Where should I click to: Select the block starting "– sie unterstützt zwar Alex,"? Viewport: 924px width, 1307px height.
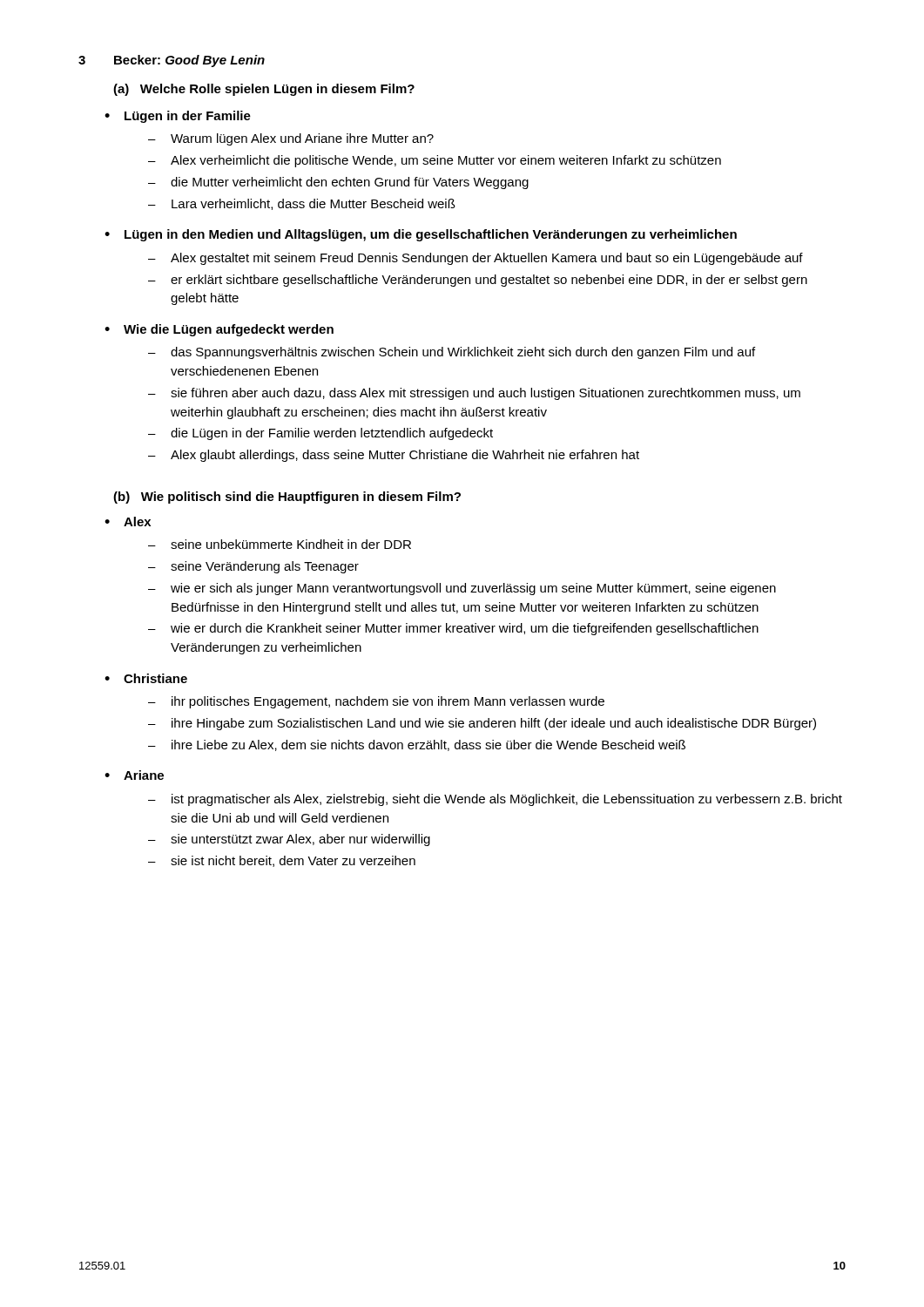[x=289, y=840]
